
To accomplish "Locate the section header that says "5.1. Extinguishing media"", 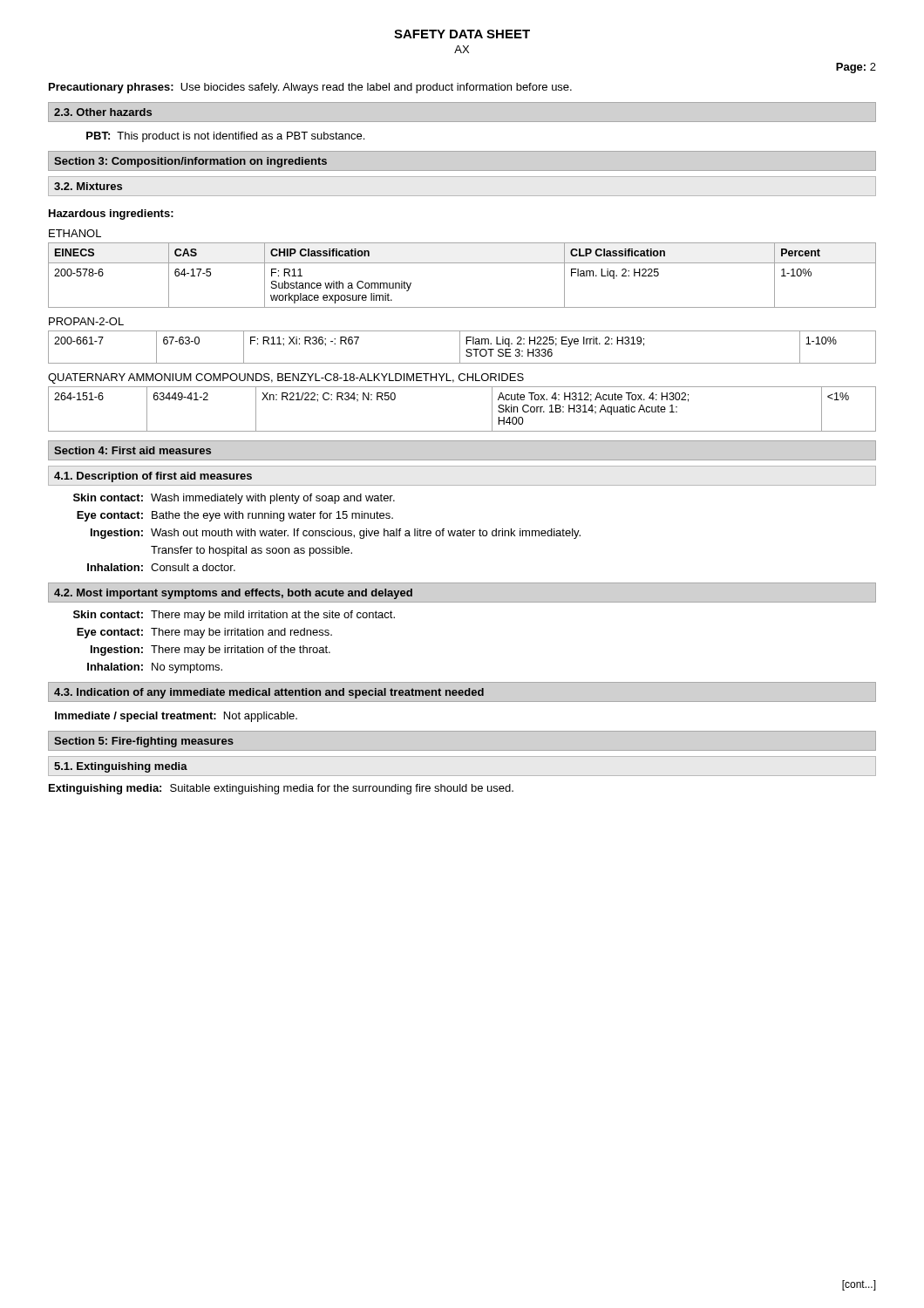I will (x=120, y=766).
